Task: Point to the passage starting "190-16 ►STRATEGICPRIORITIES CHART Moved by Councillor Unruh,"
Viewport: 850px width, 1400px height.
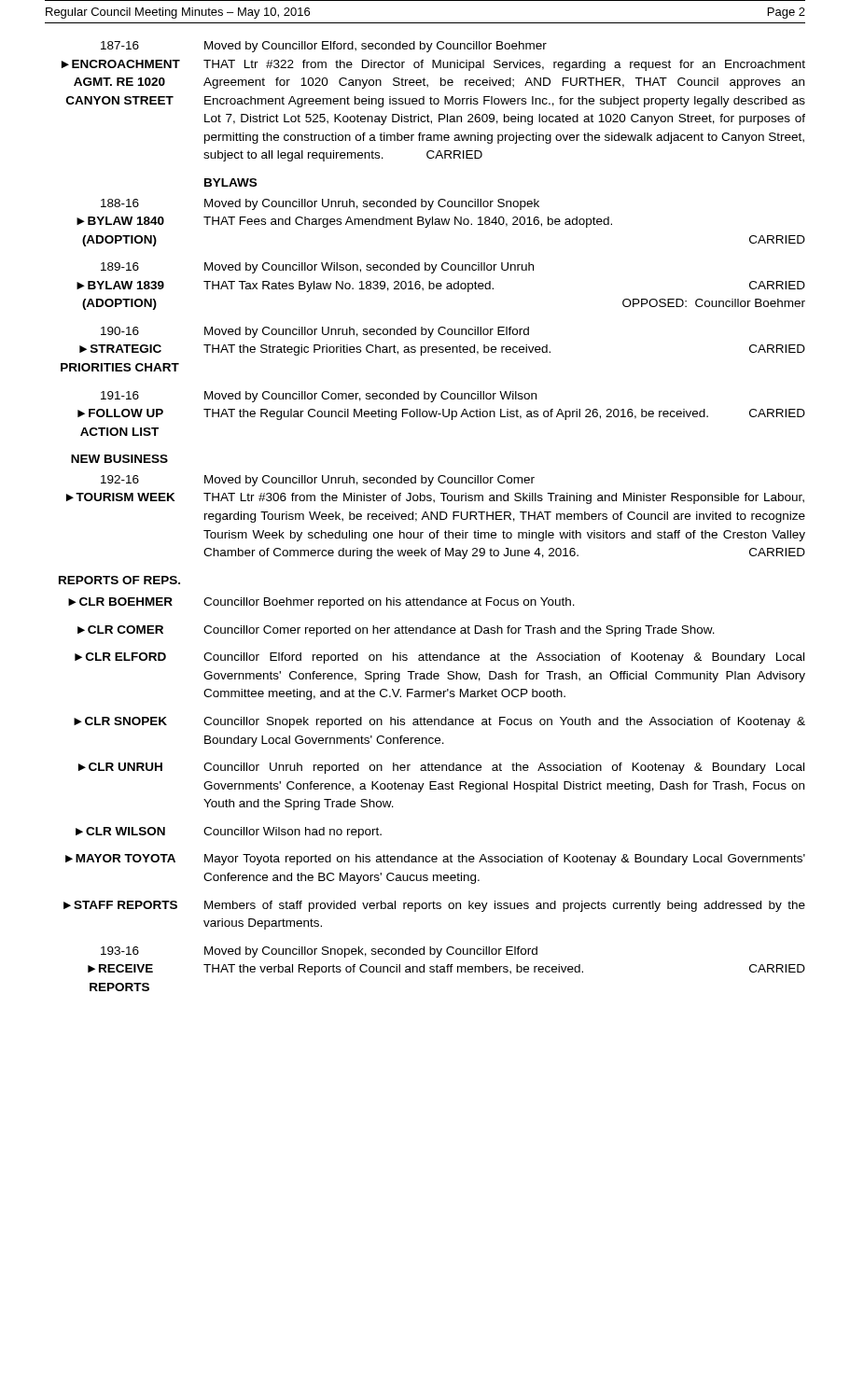Action: click(x=425, y=349)
